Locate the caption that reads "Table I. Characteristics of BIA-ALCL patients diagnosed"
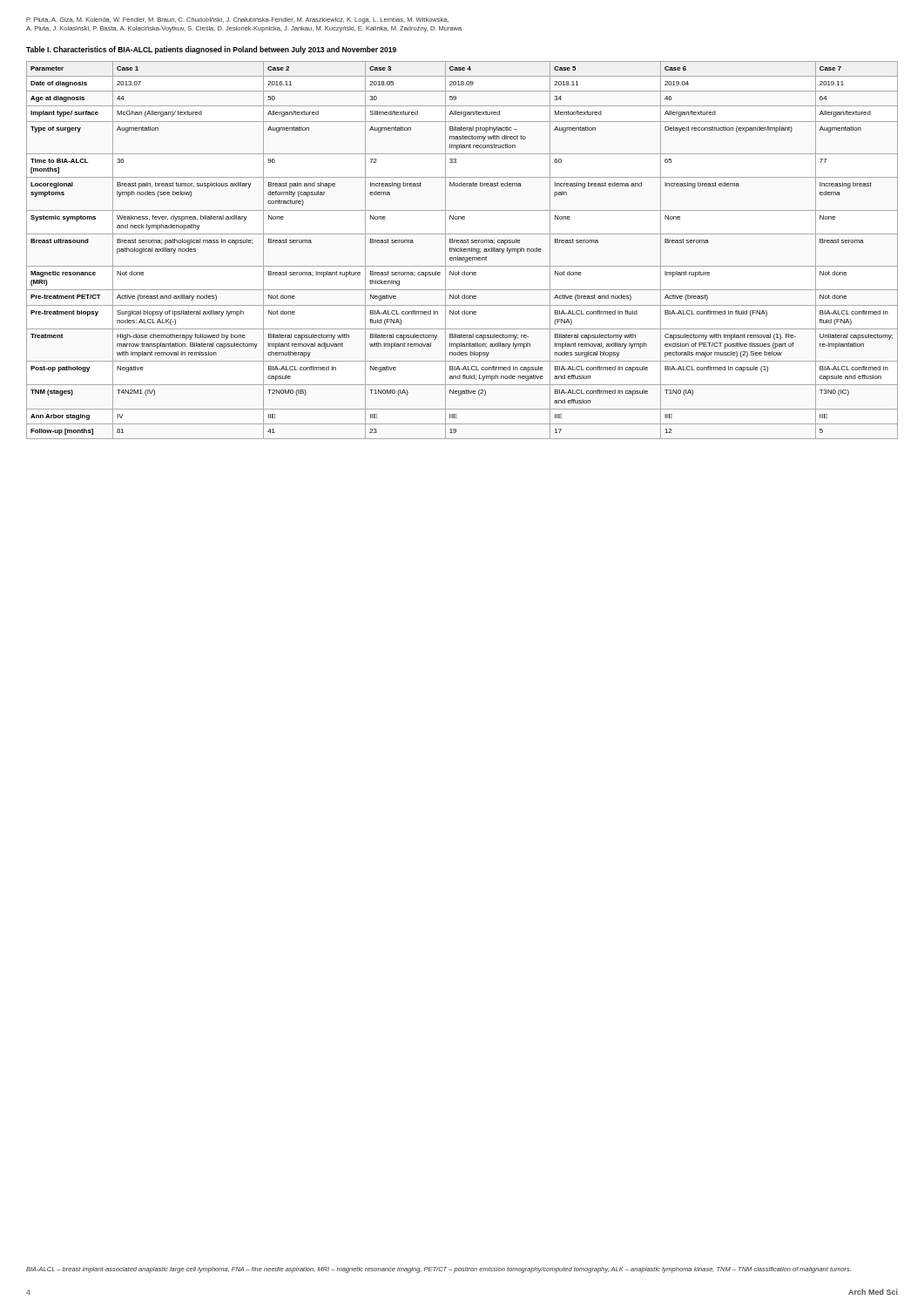 tap(462, 50)
